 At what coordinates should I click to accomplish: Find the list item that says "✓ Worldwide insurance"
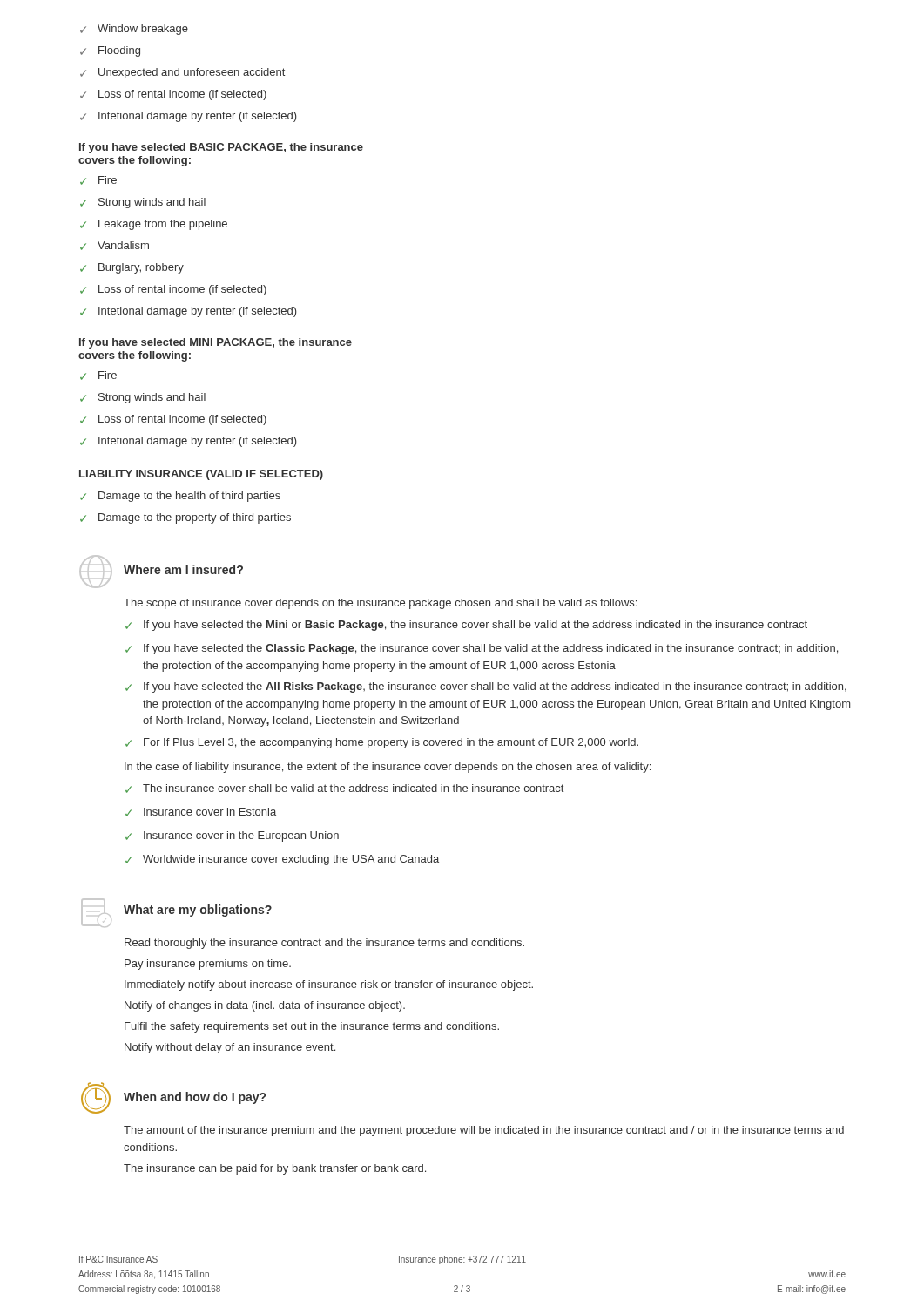tap(281, 860)
